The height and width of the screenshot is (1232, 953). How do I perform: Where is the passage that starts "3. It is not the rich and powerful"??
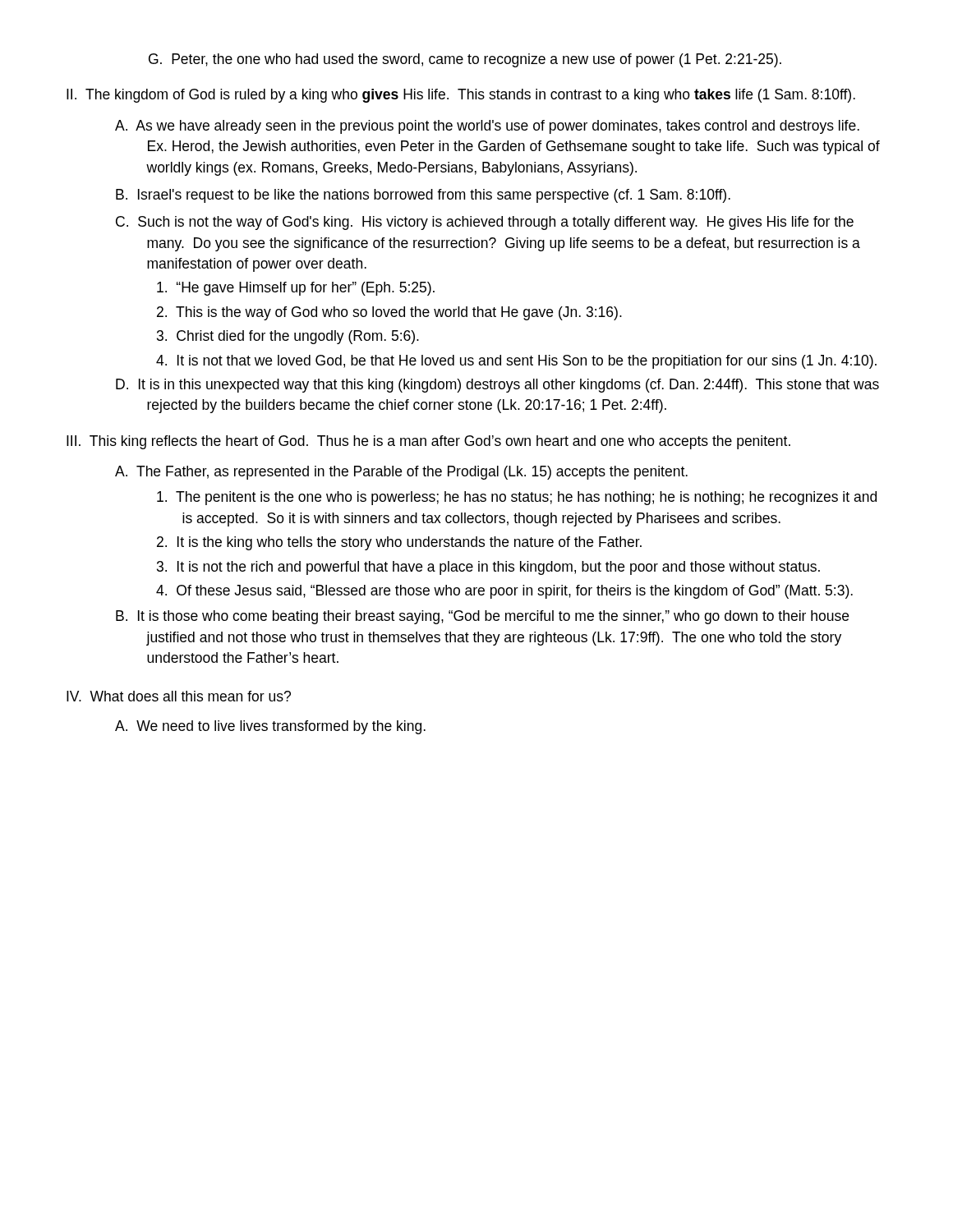coord(489,566)
